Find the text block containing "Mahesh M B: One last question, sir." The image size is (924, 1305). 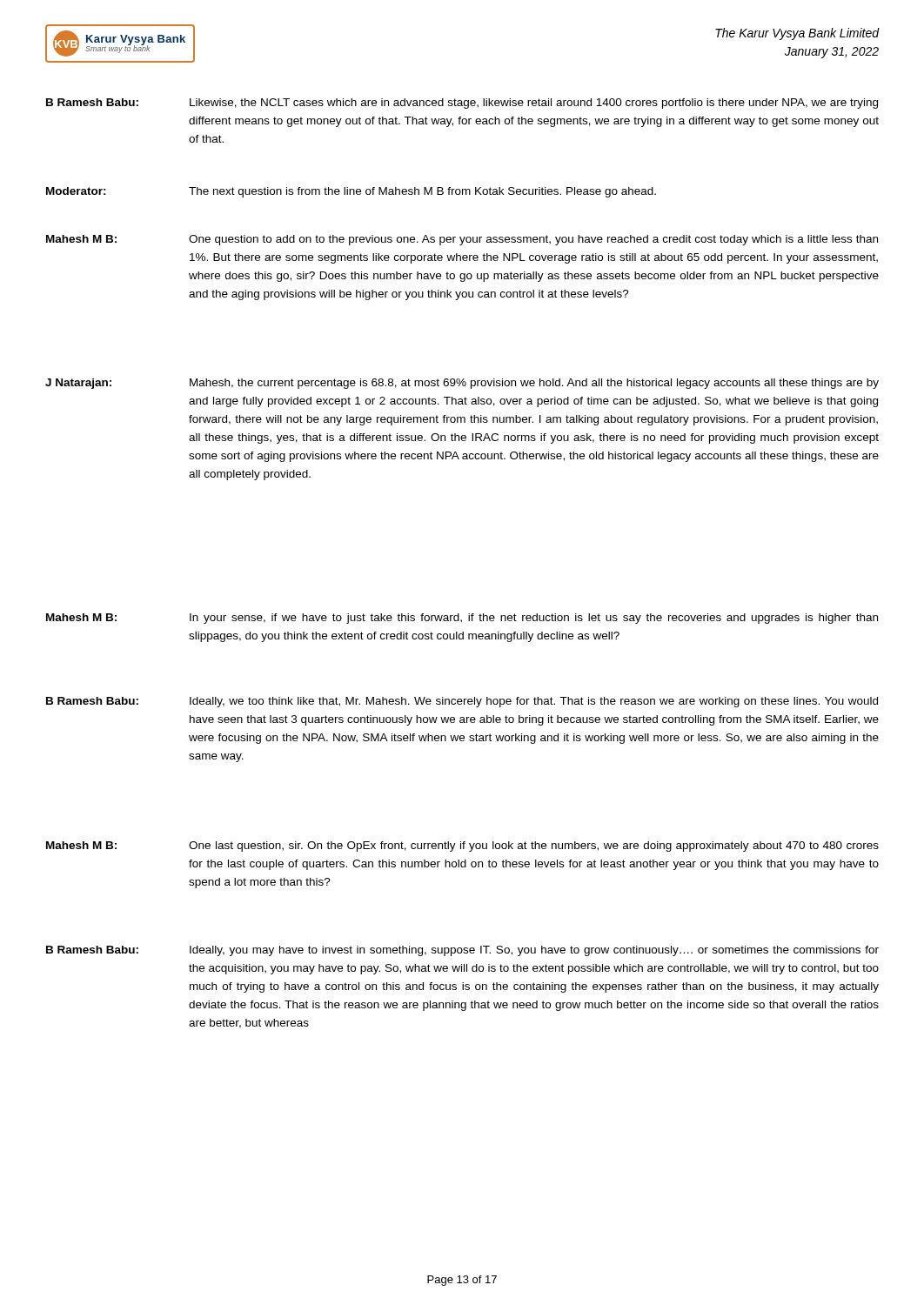[x=462, y=864]
